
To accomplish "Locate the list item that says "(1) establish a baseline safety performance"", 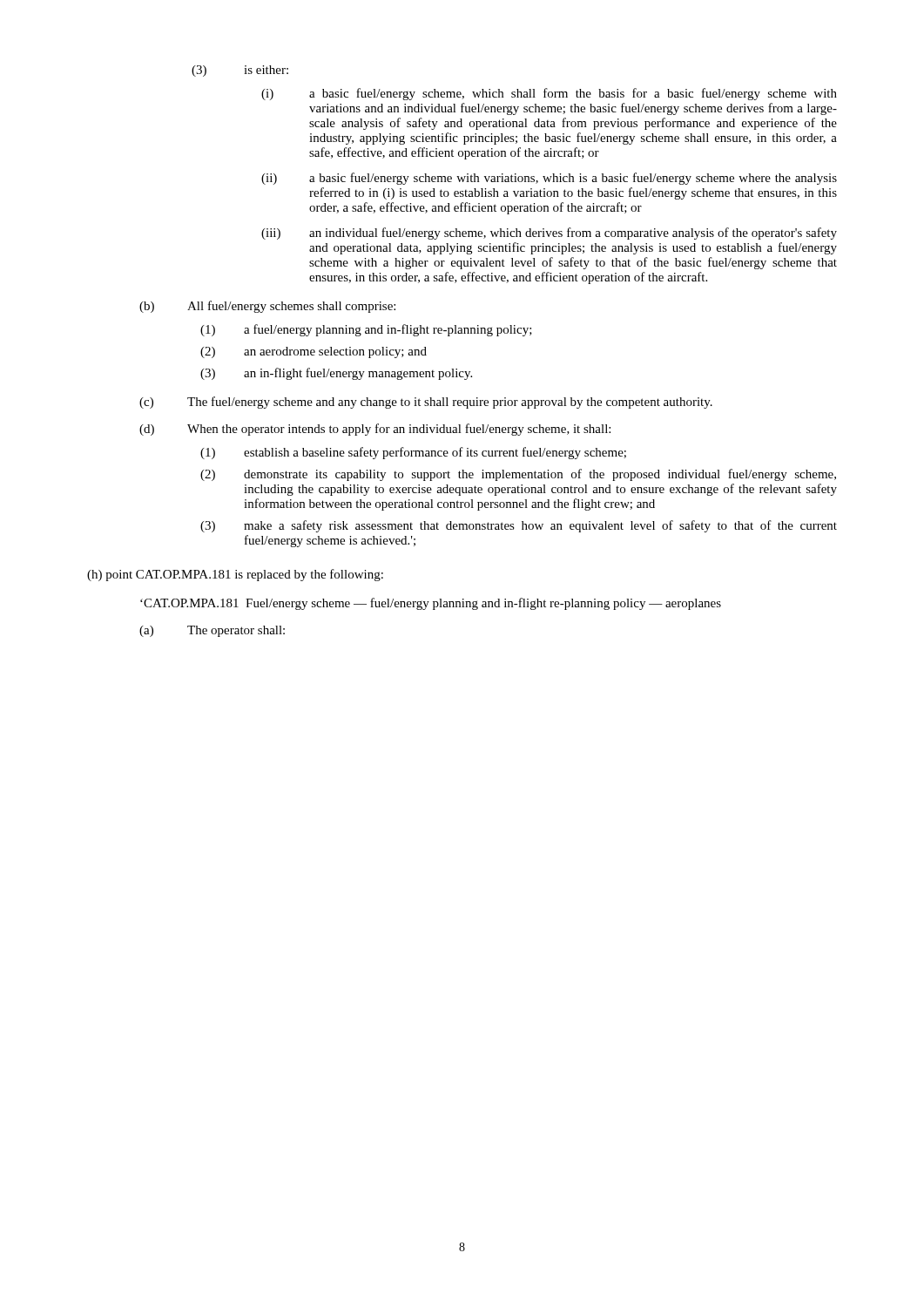I will coord(519,453).
